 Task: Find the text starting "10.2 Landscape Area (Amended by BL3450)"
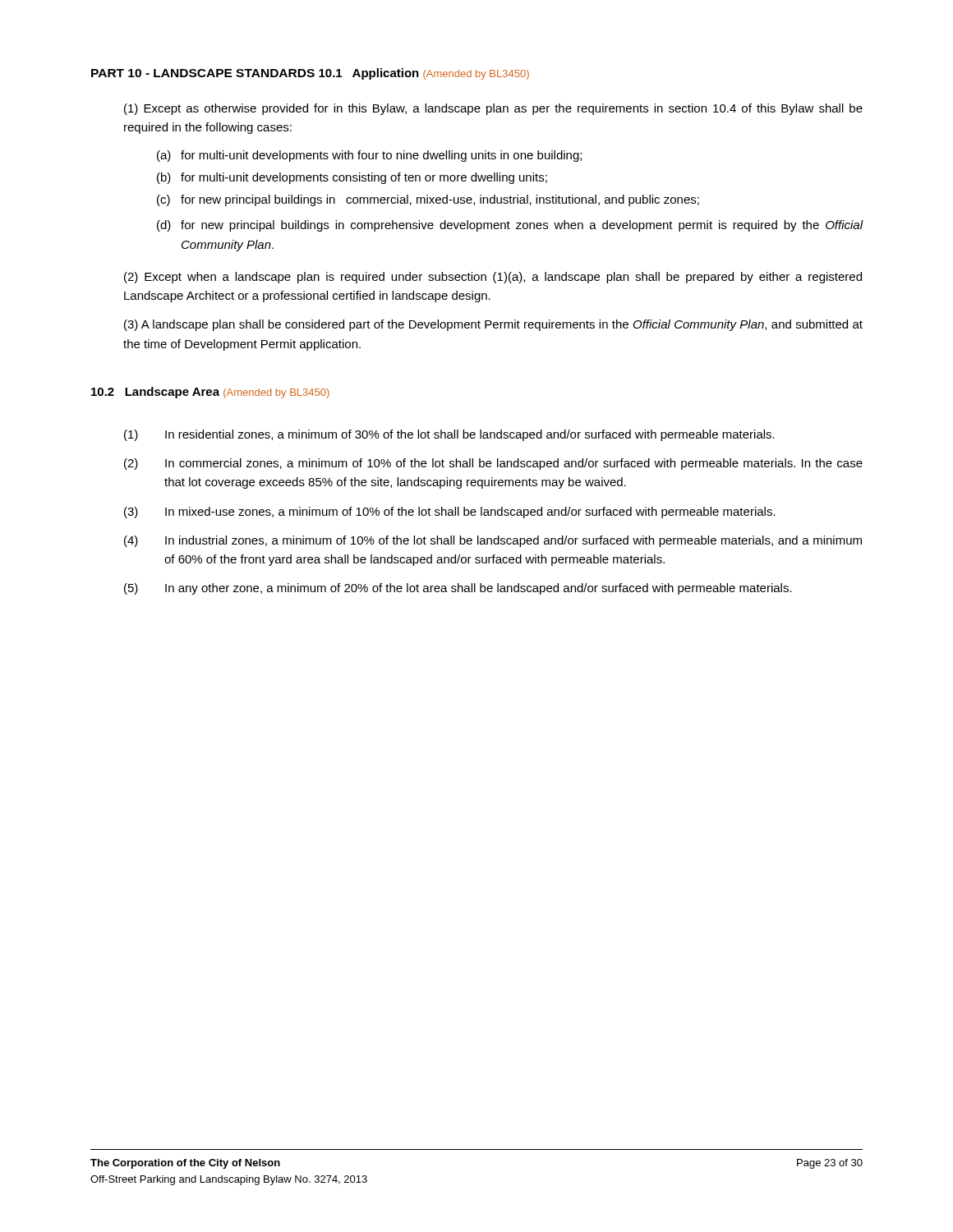pos(210,391)
